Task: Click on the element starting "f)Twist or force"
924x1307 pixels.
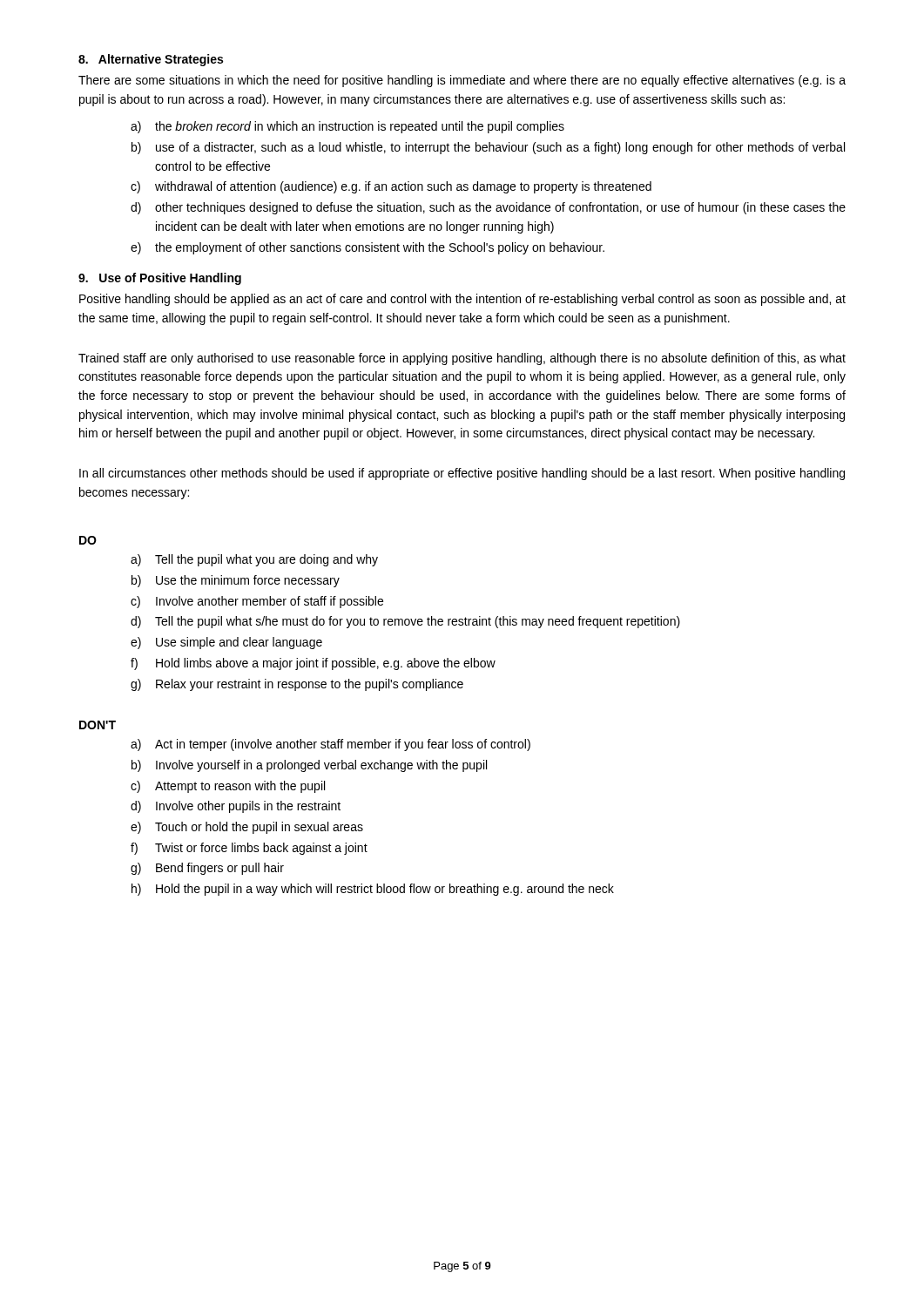Action: [x=249, y=849]
